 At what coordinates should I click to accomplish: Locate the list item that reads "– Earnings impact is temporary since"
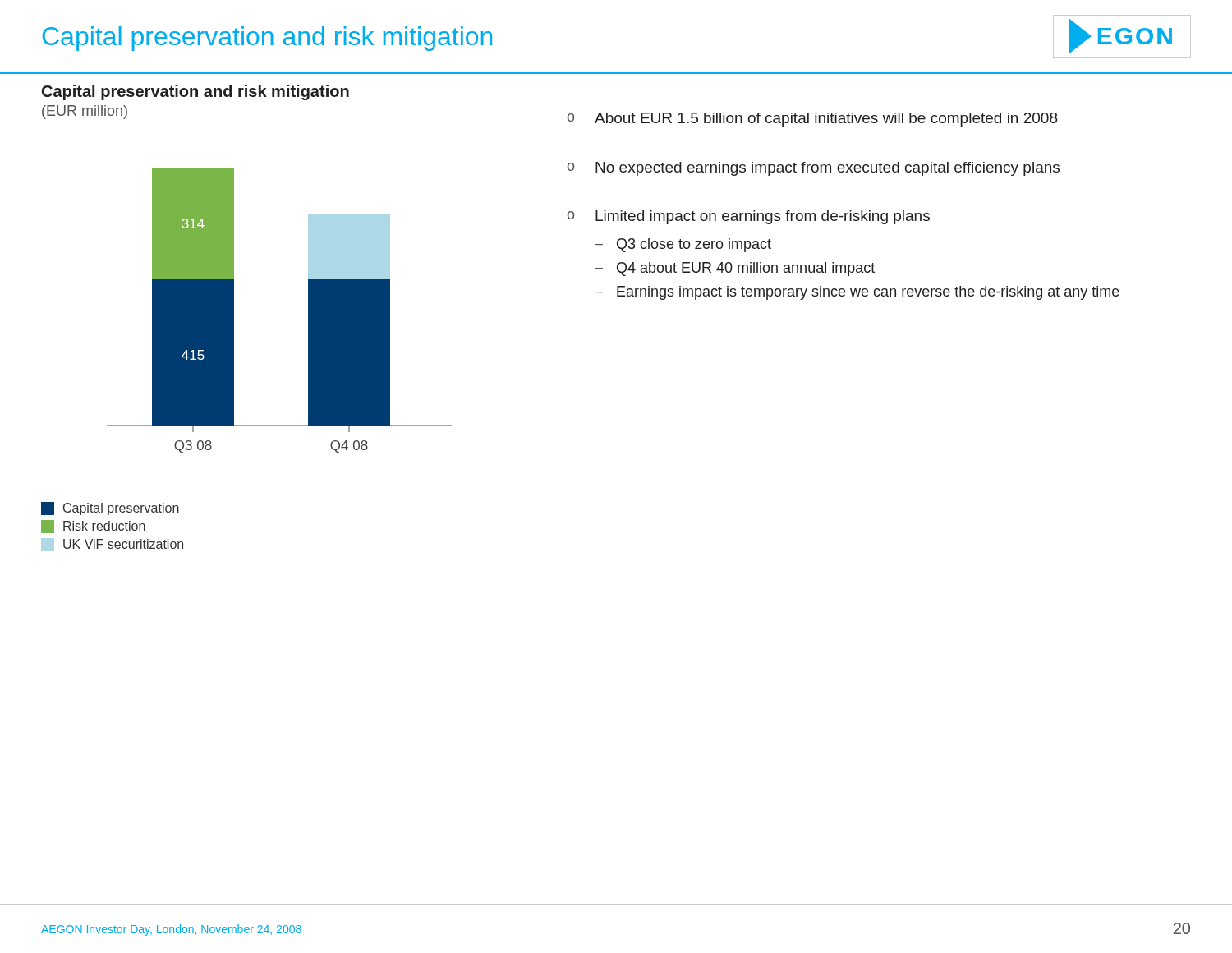coord(857,292)
